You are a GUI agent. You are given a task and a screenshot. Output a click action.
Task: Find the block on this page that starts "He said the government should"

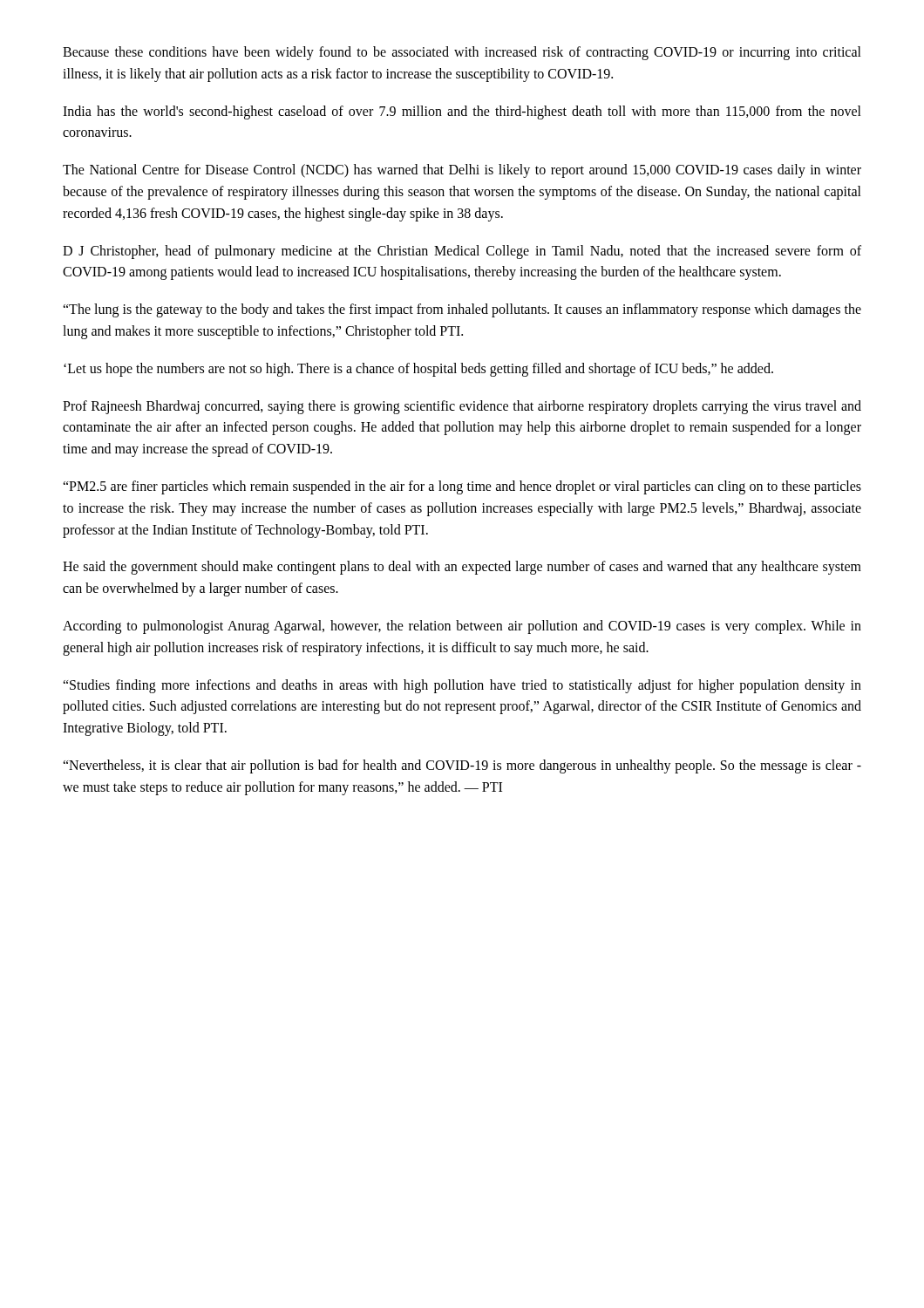(x=462, y=577)
